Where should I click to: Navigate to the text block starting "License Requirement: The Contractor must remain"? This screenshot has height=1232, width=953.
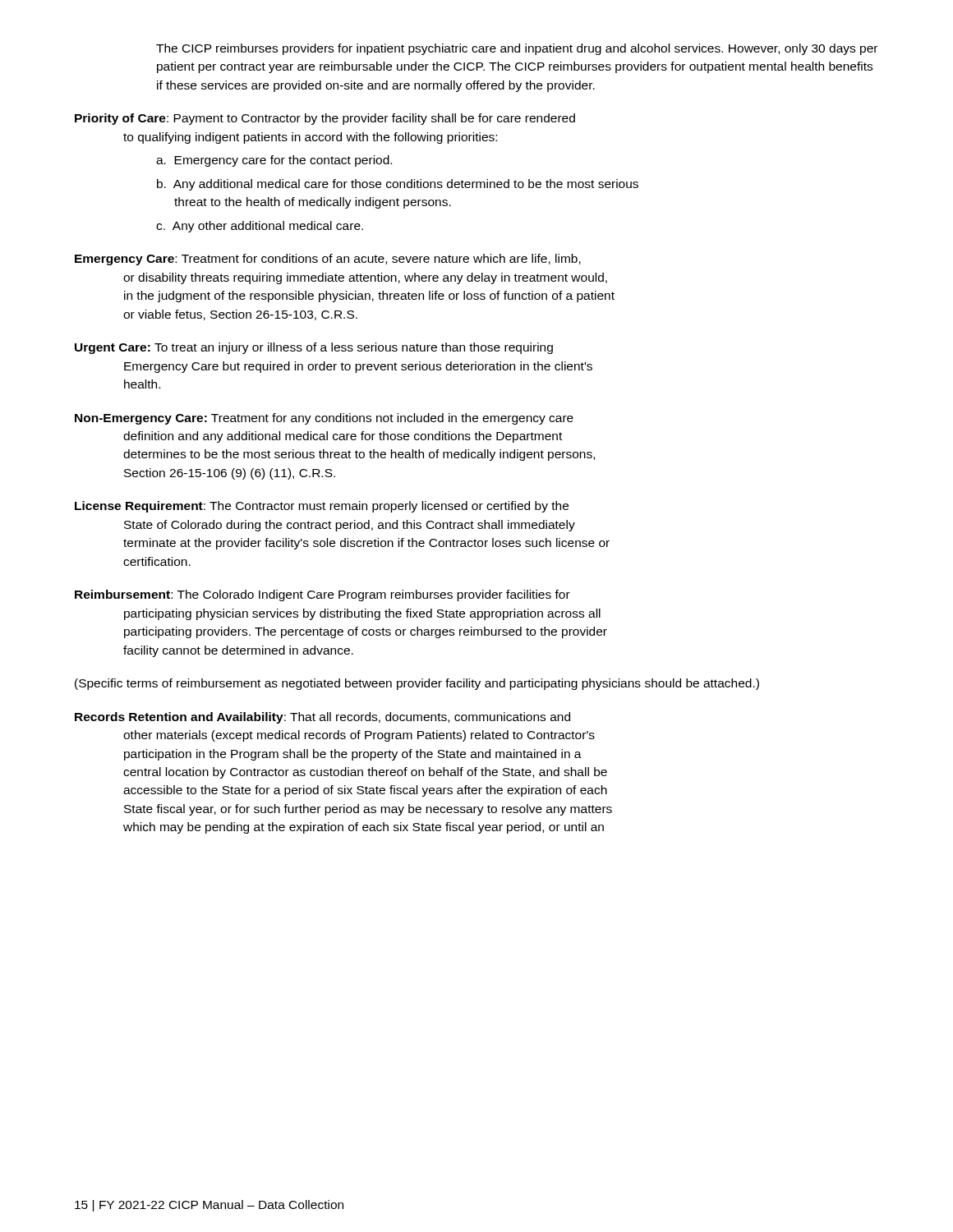[476, 535]
